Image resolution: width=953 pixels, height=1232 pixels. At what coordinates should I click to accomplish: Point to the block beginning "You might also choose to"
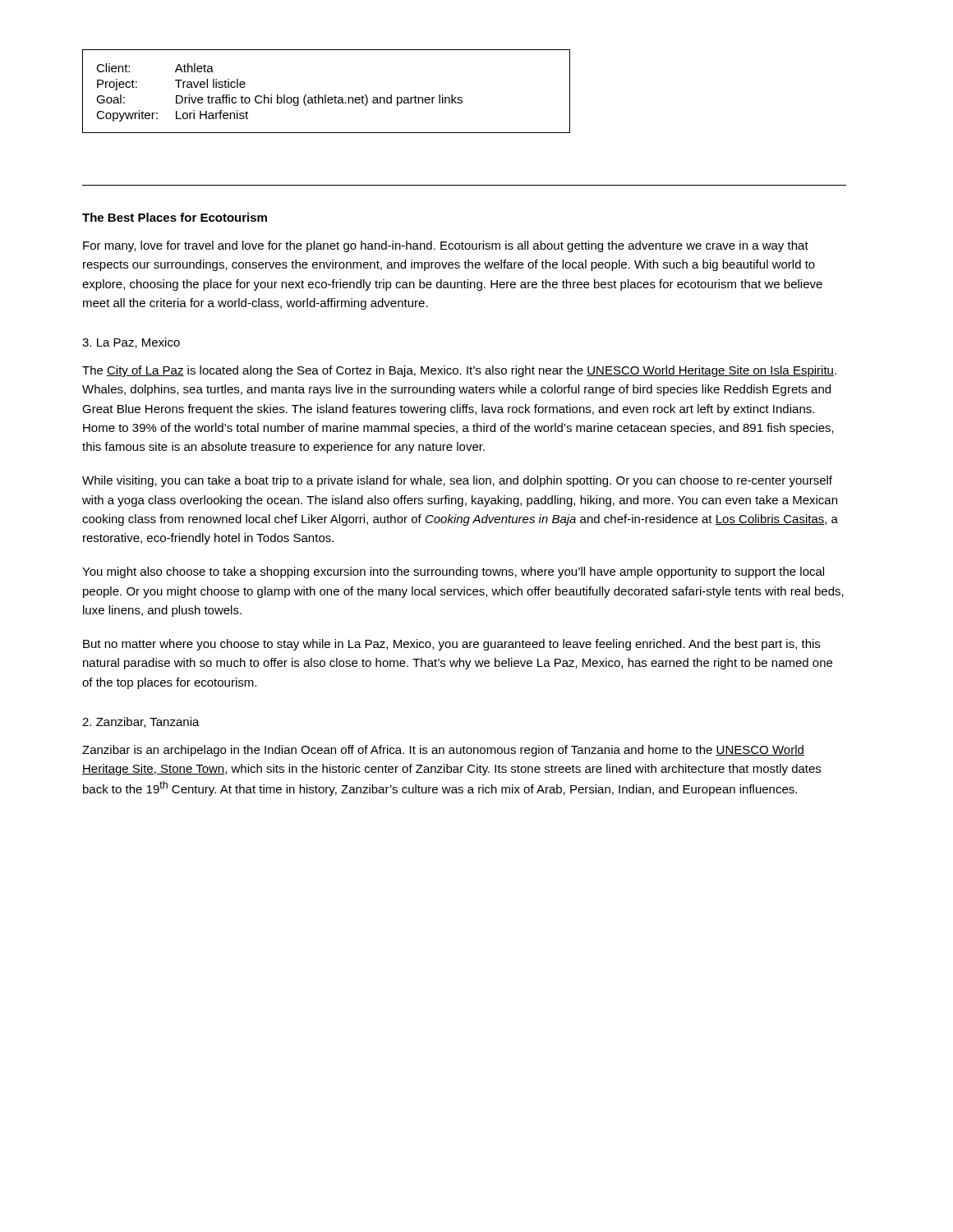click(x=463, y=591)
